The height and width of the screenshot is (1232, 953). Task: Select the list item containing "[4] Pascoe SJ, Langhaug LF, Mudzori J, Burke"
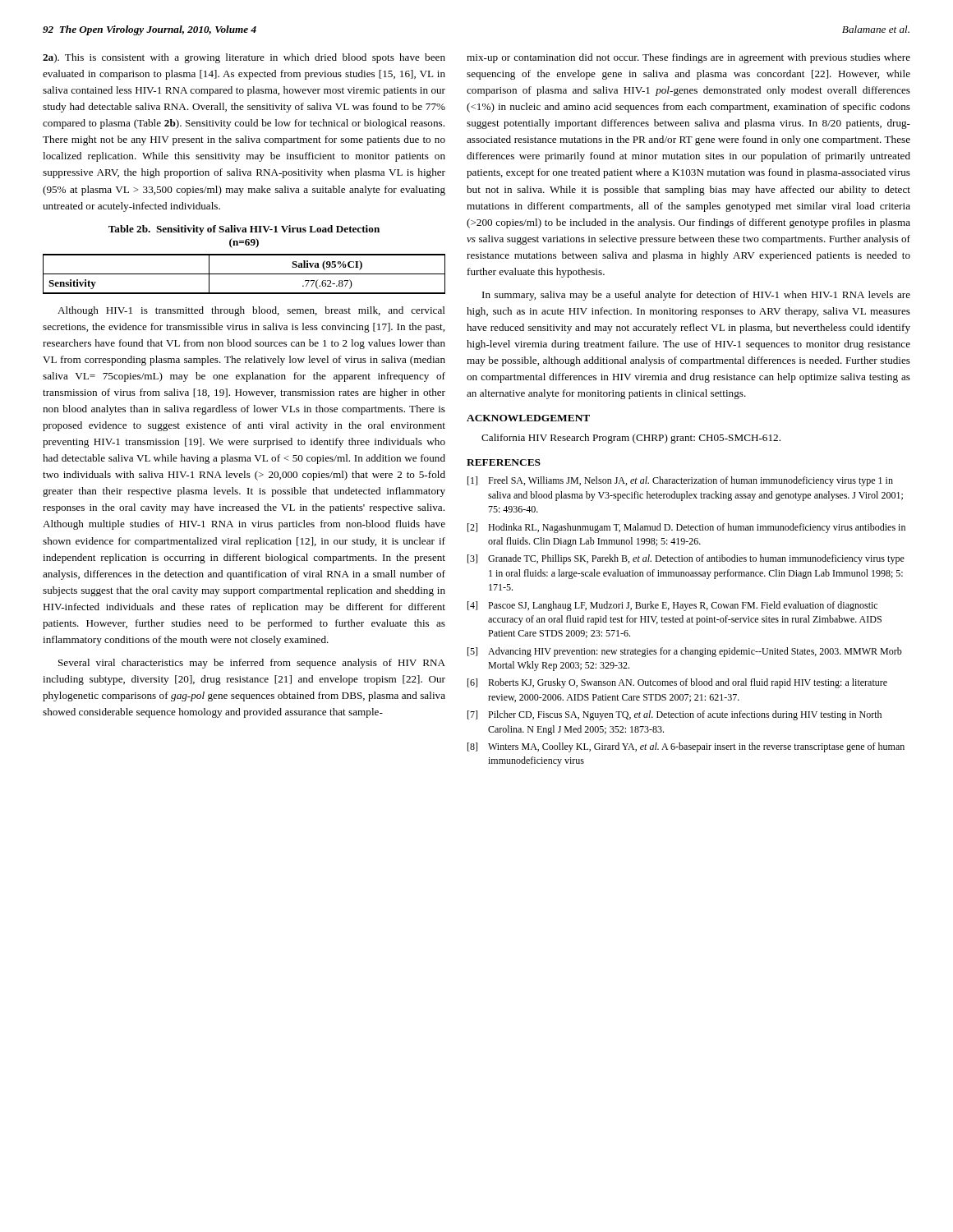(x=688, y=620)
